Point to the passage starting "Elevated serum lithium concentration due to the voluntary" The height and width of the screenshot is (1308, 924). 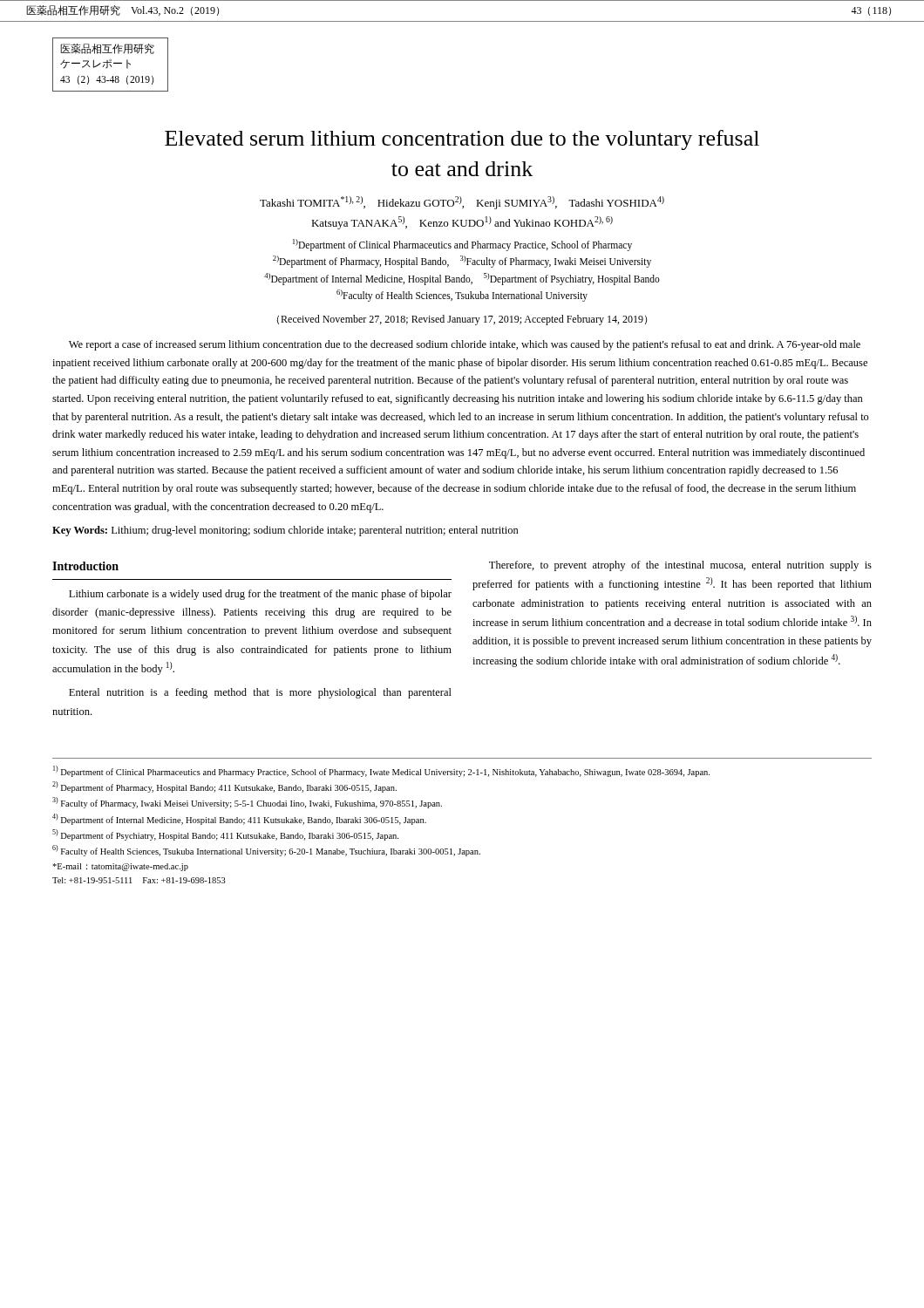pos(462,153)
